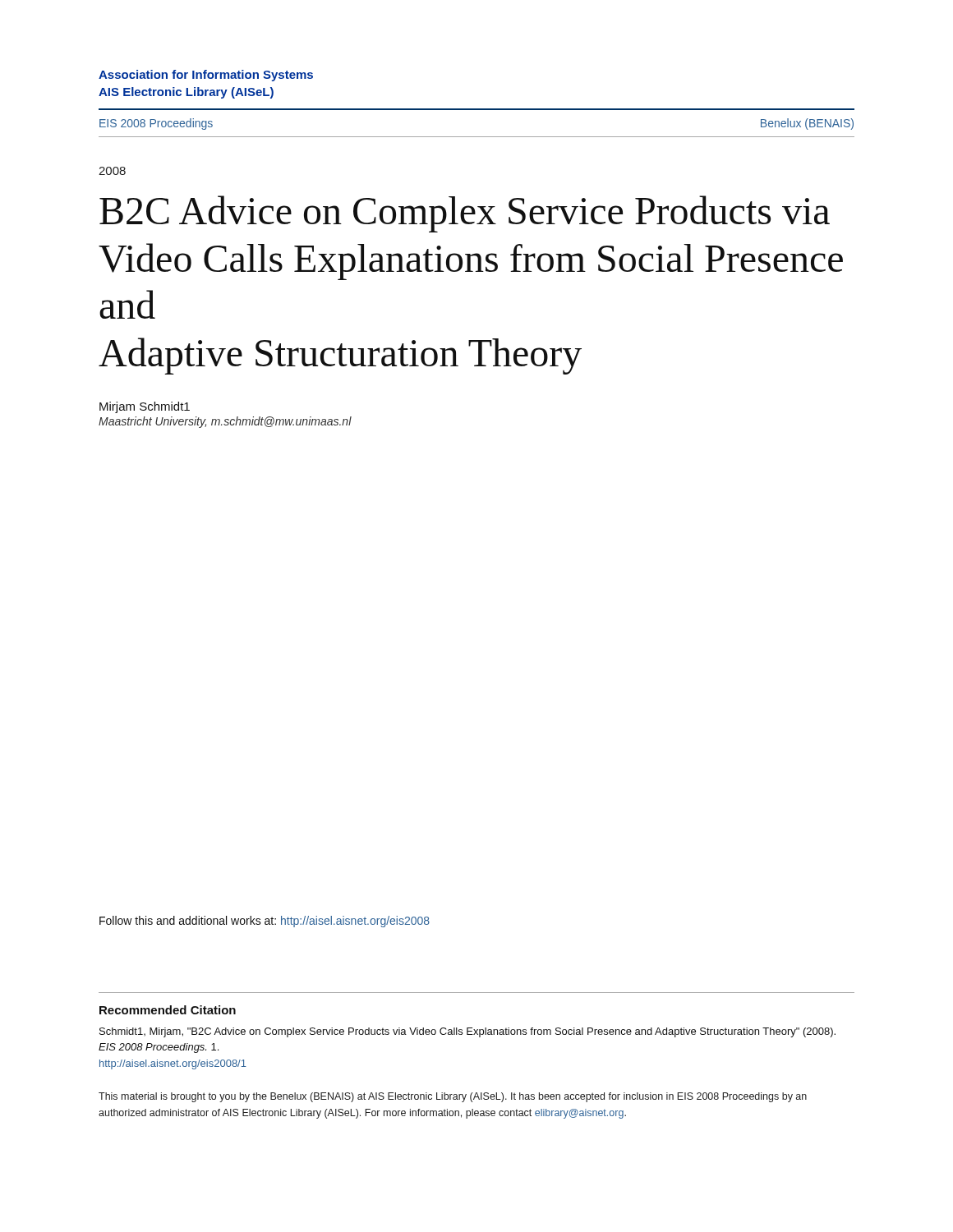Click on the element starting "Recommended Citation"
This screenshot has height=1232, width=953.
(x=167, y=1010)
